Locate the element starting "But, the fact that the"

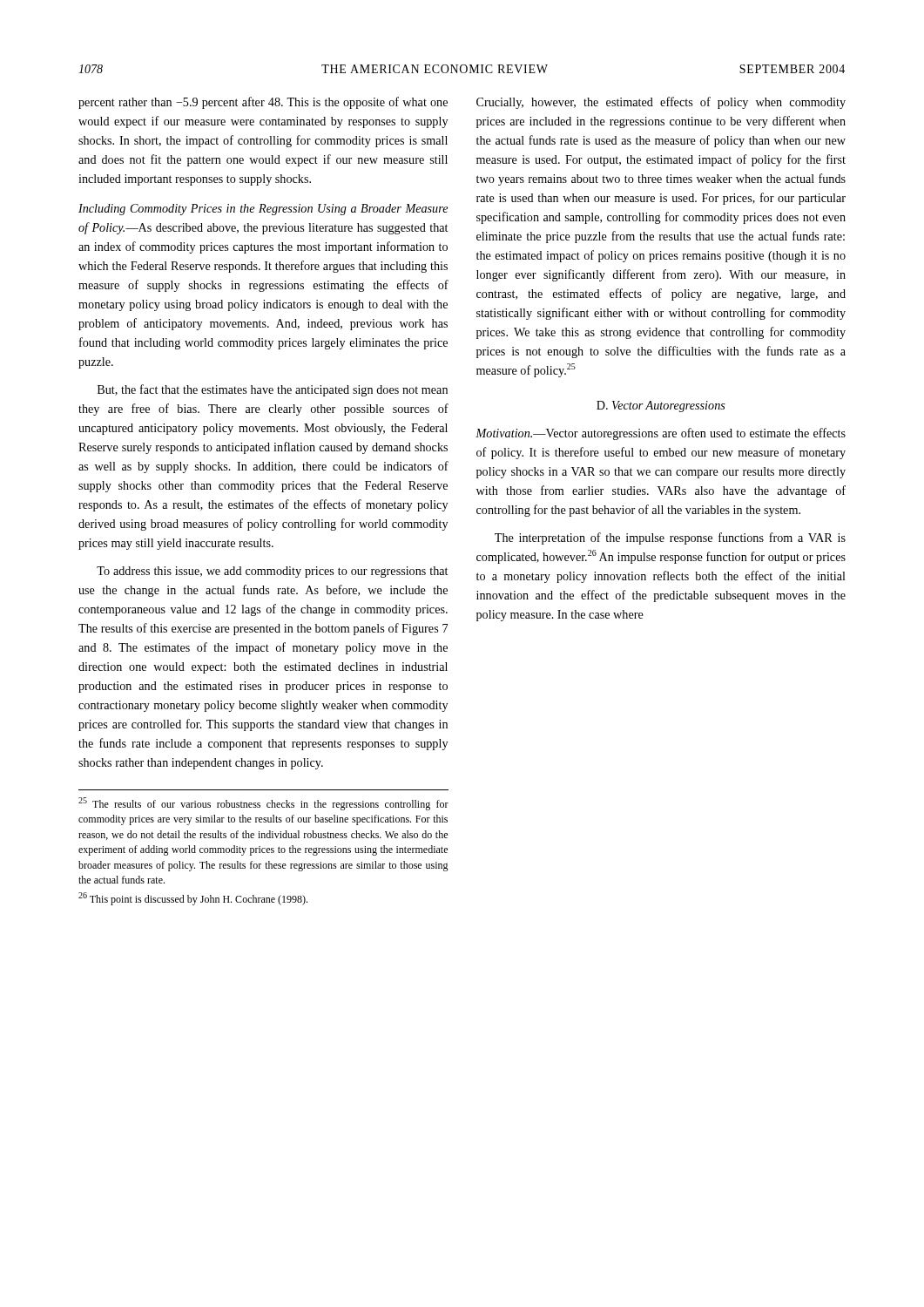pyautogui.click(x=263, y=466)
